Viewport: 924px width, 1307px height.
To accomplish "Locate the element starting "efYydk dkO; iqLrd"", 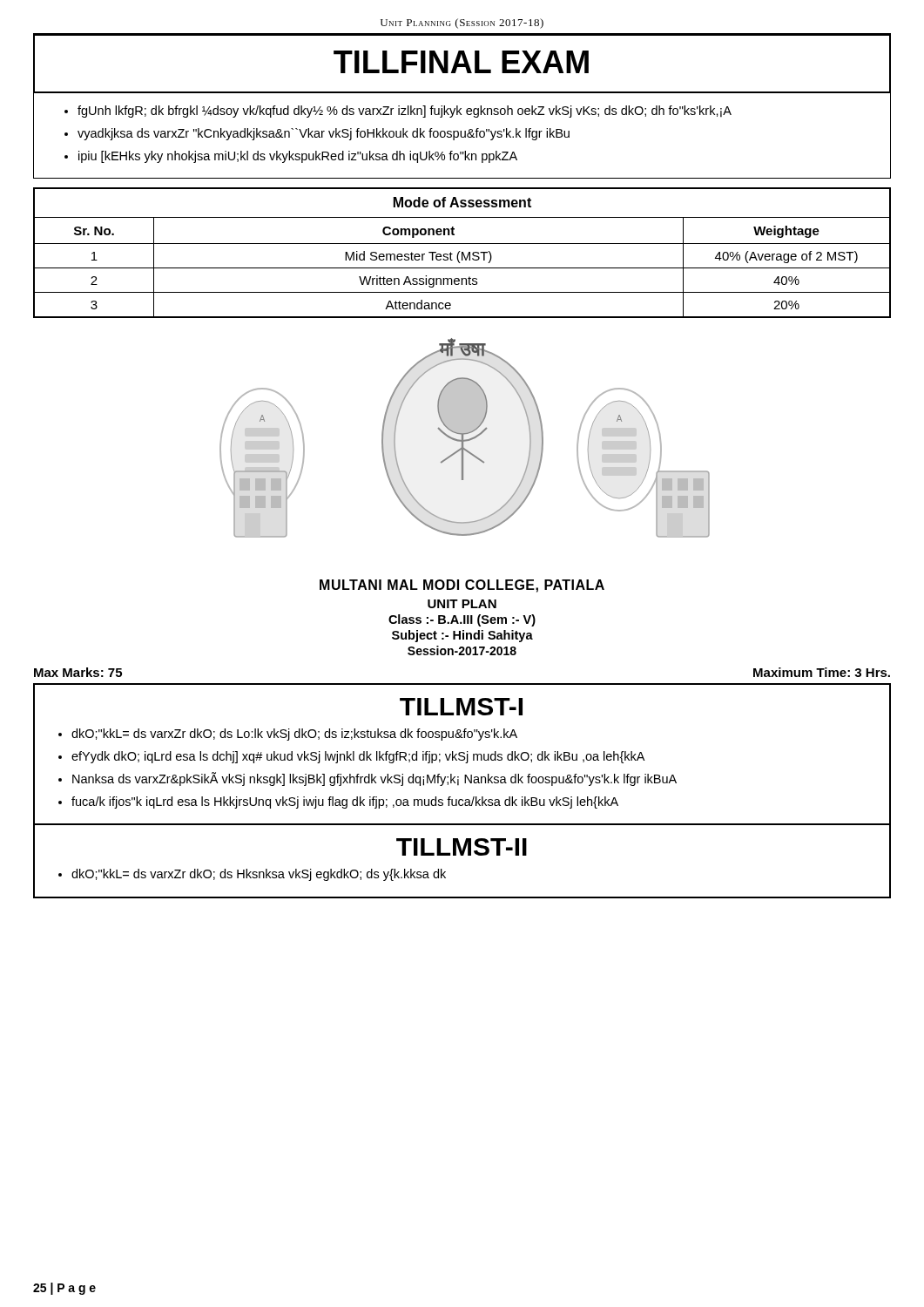I will [x=358, y=756].
